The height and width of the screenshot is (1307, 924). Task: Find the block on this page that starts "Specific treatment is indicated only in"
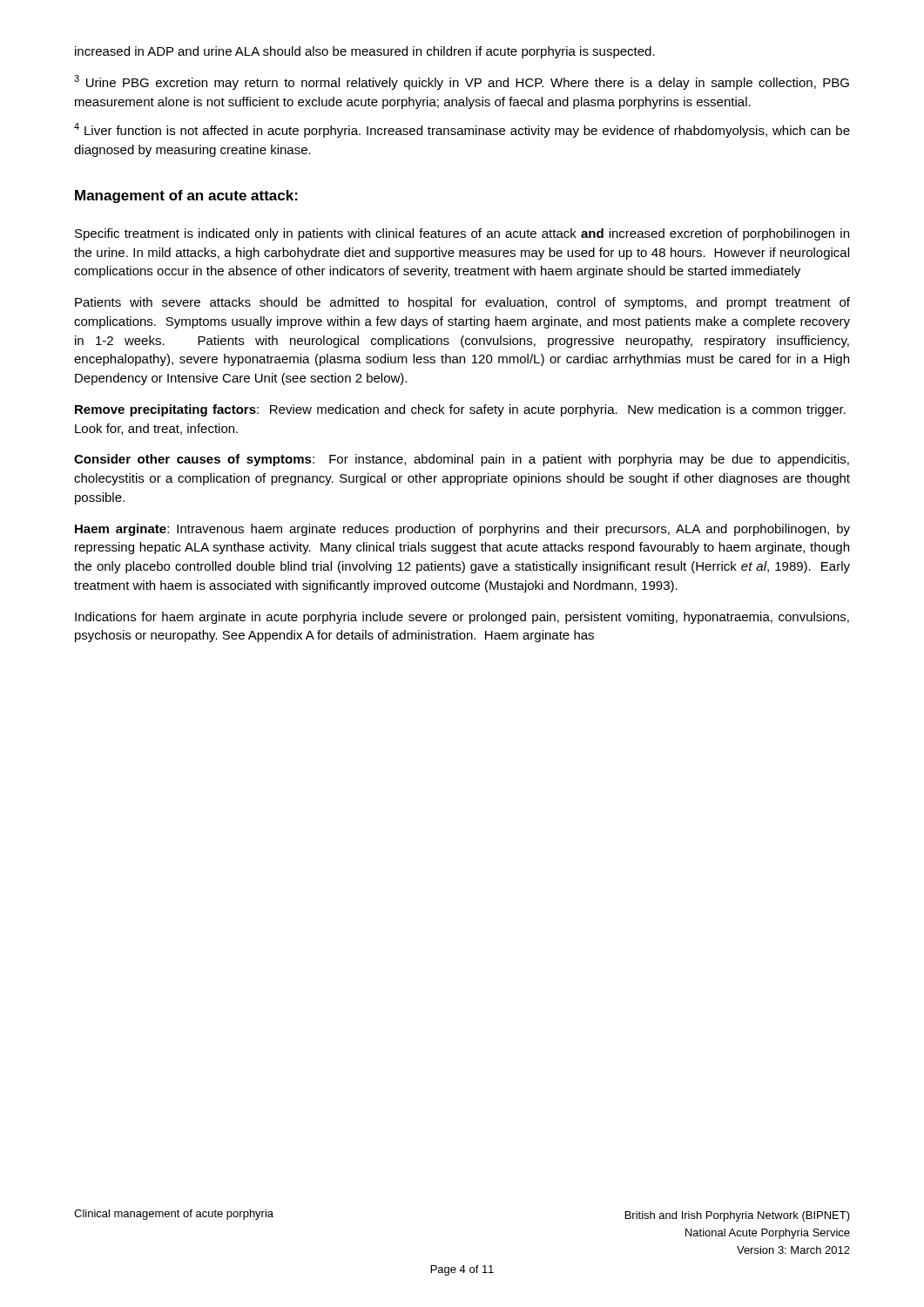pyautogui.click(x=462, y=252)
